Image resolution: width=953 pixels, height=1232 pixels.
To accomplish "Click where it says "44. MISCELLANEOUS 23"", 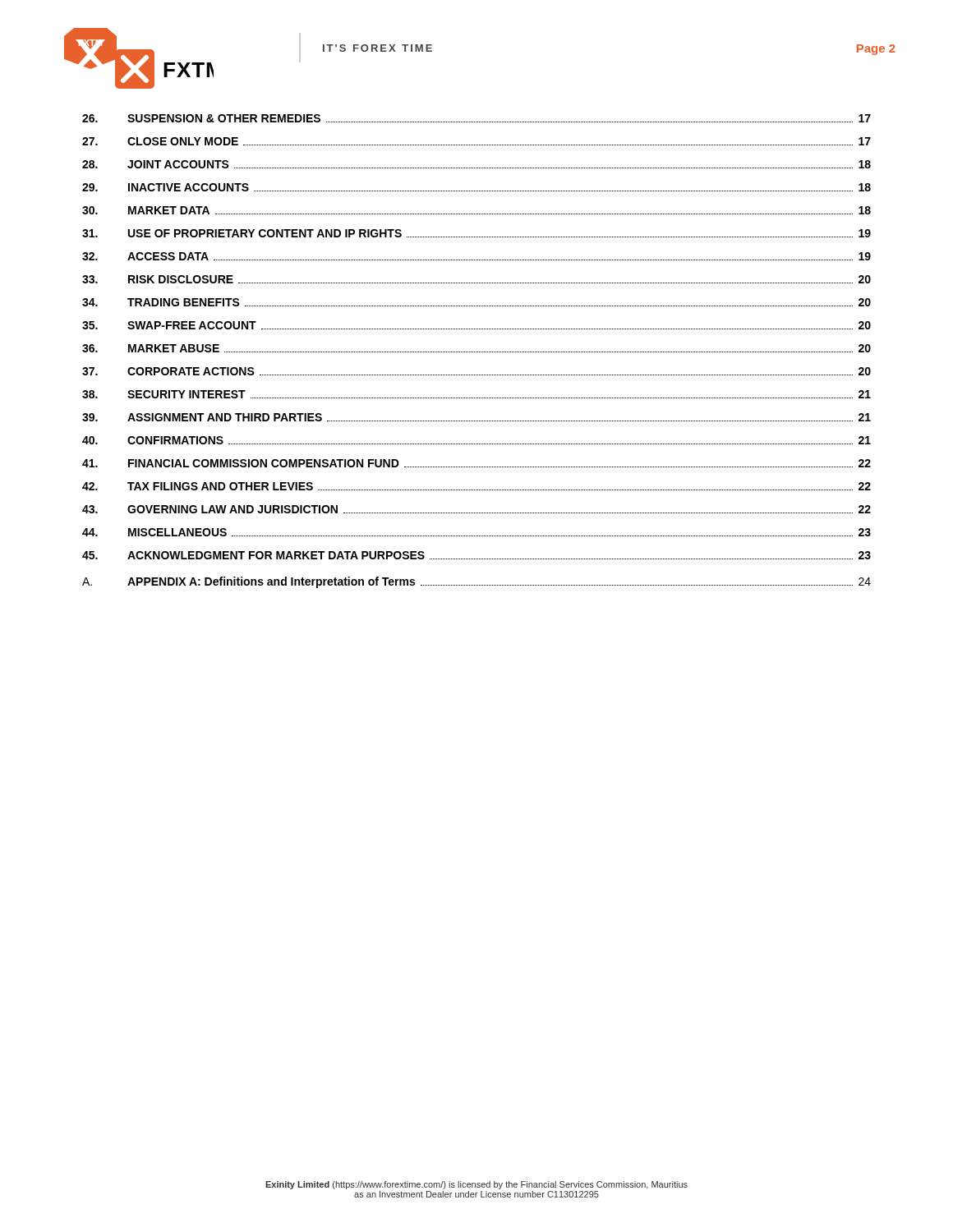I will [x=476, y=532].
